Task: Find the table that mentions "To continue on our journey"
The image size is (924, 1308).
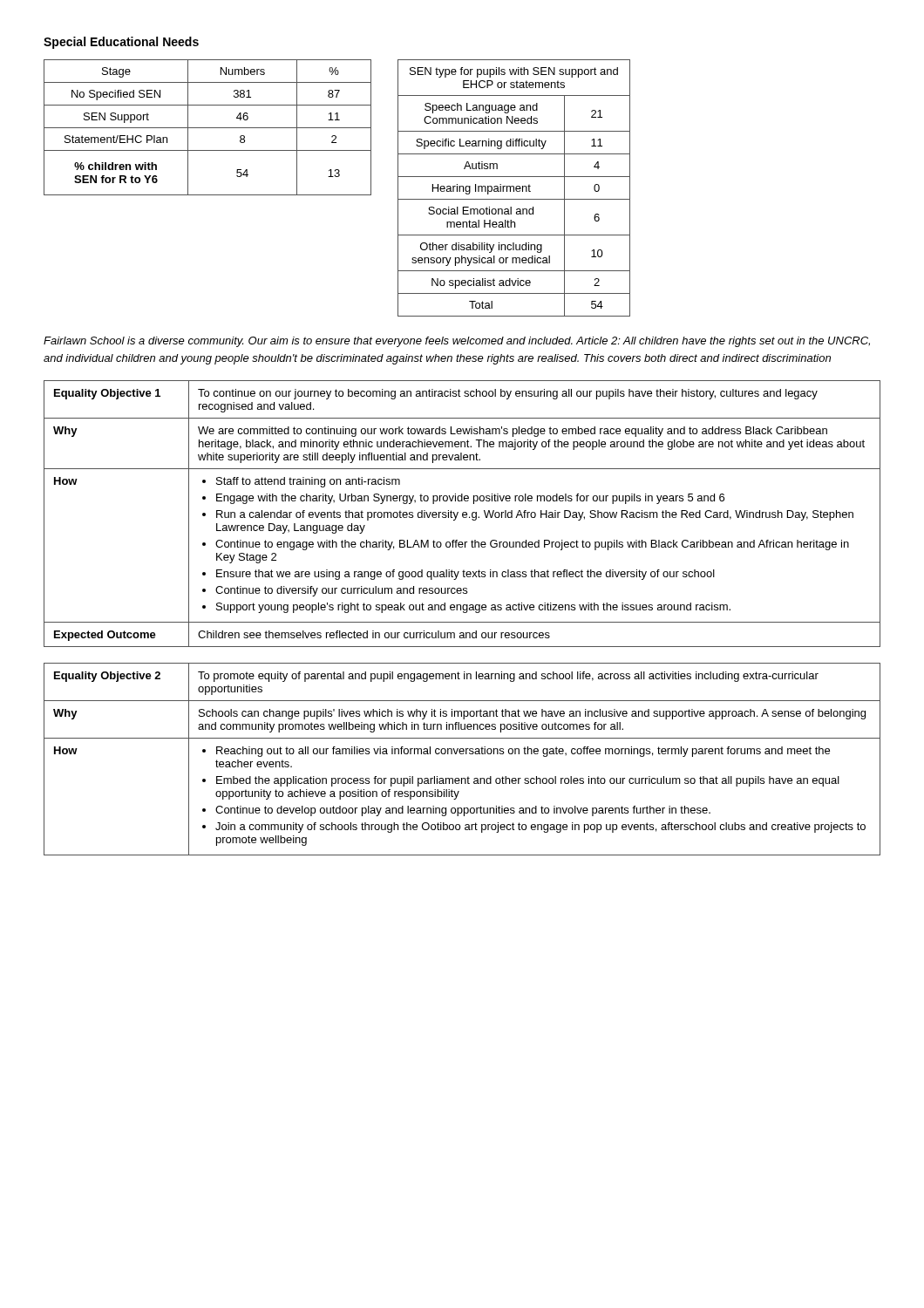Action: point(462,514)
